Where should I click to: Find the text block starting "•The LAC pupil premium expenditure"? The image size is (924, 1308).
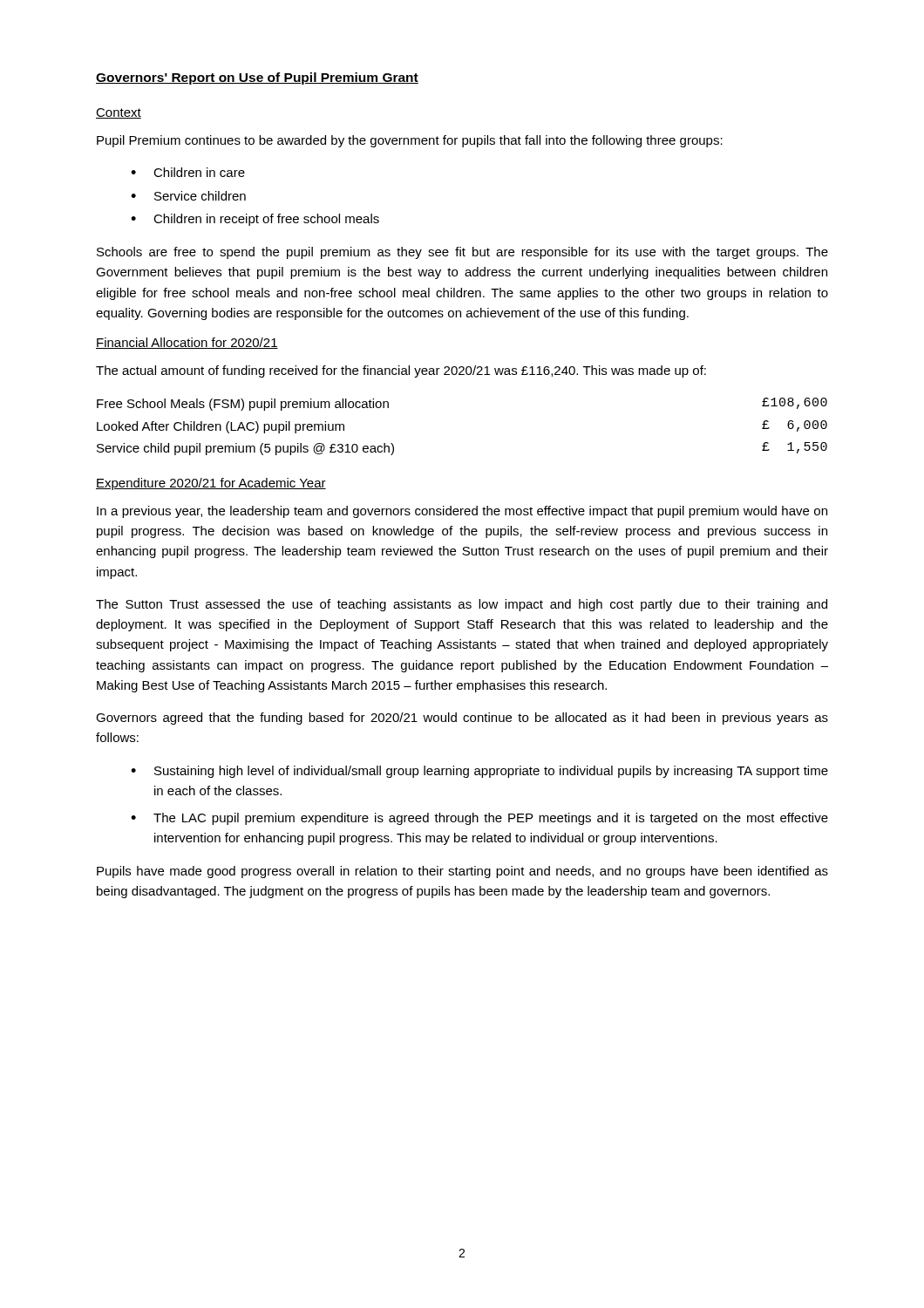point(479,828)
